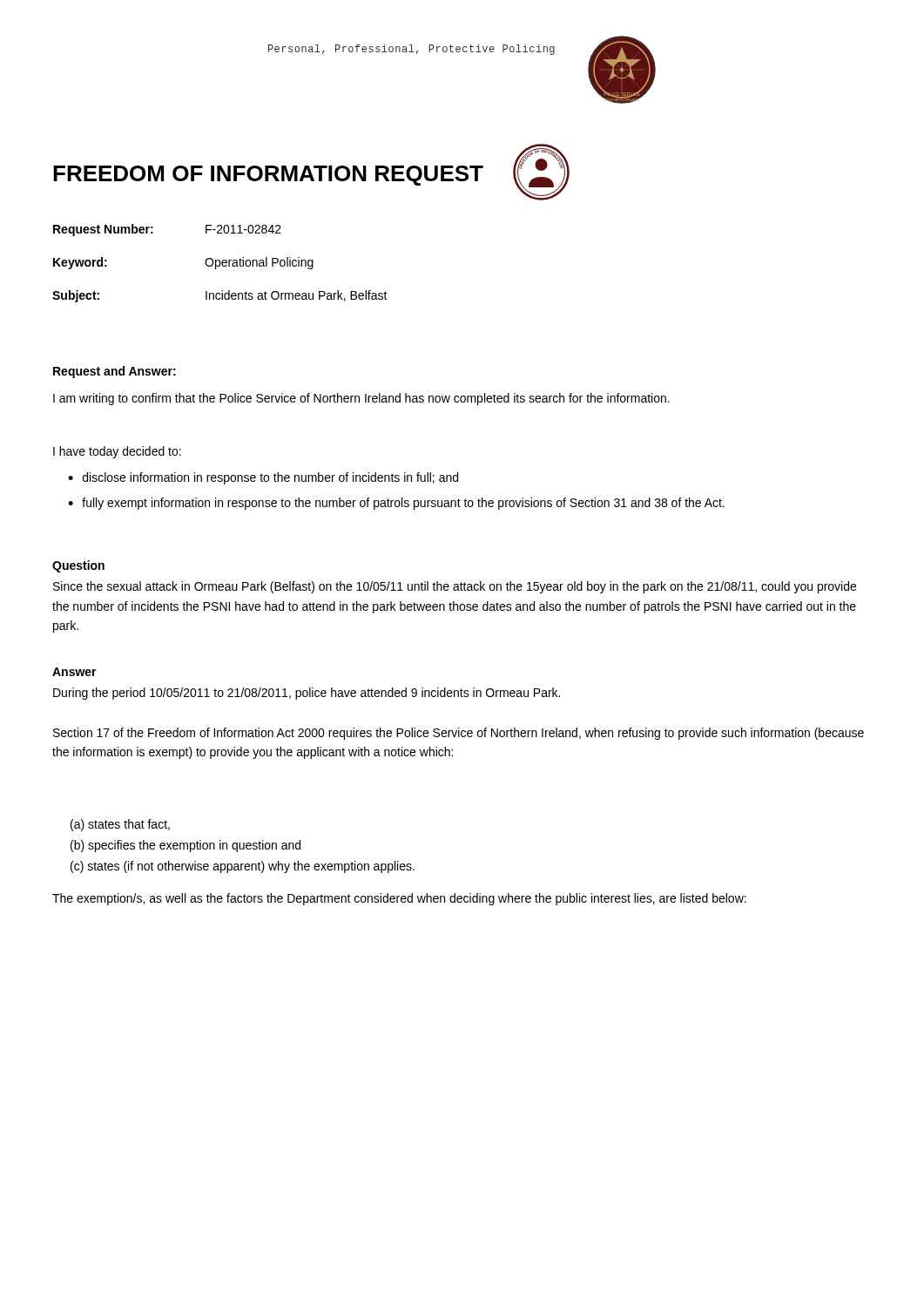924x1307 pixels.
Task: Click where it says "Request and Answer:"
Action: coord(114,371)
